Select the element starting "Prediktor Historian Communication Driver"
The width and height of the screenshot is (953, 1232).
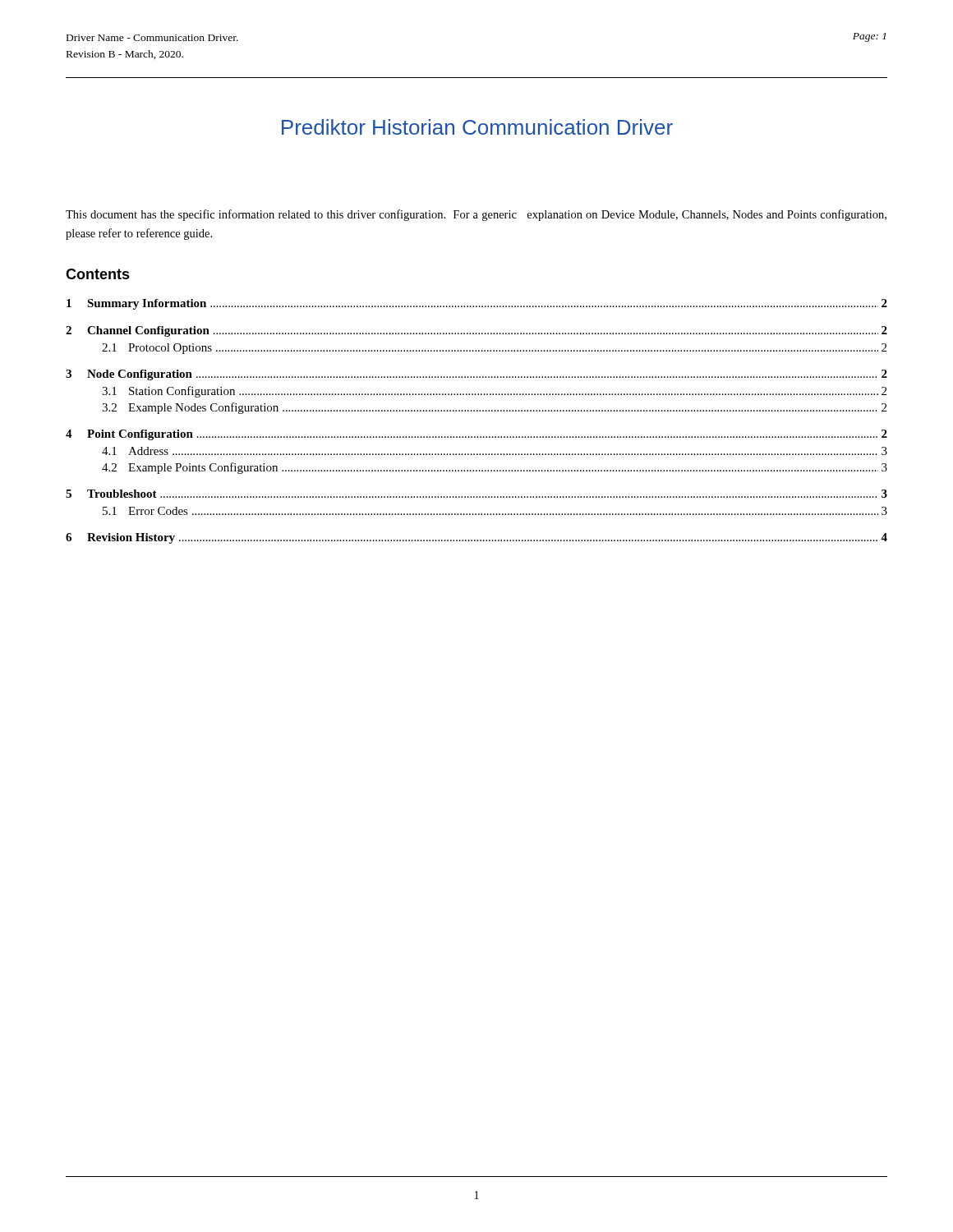point(476,124)
